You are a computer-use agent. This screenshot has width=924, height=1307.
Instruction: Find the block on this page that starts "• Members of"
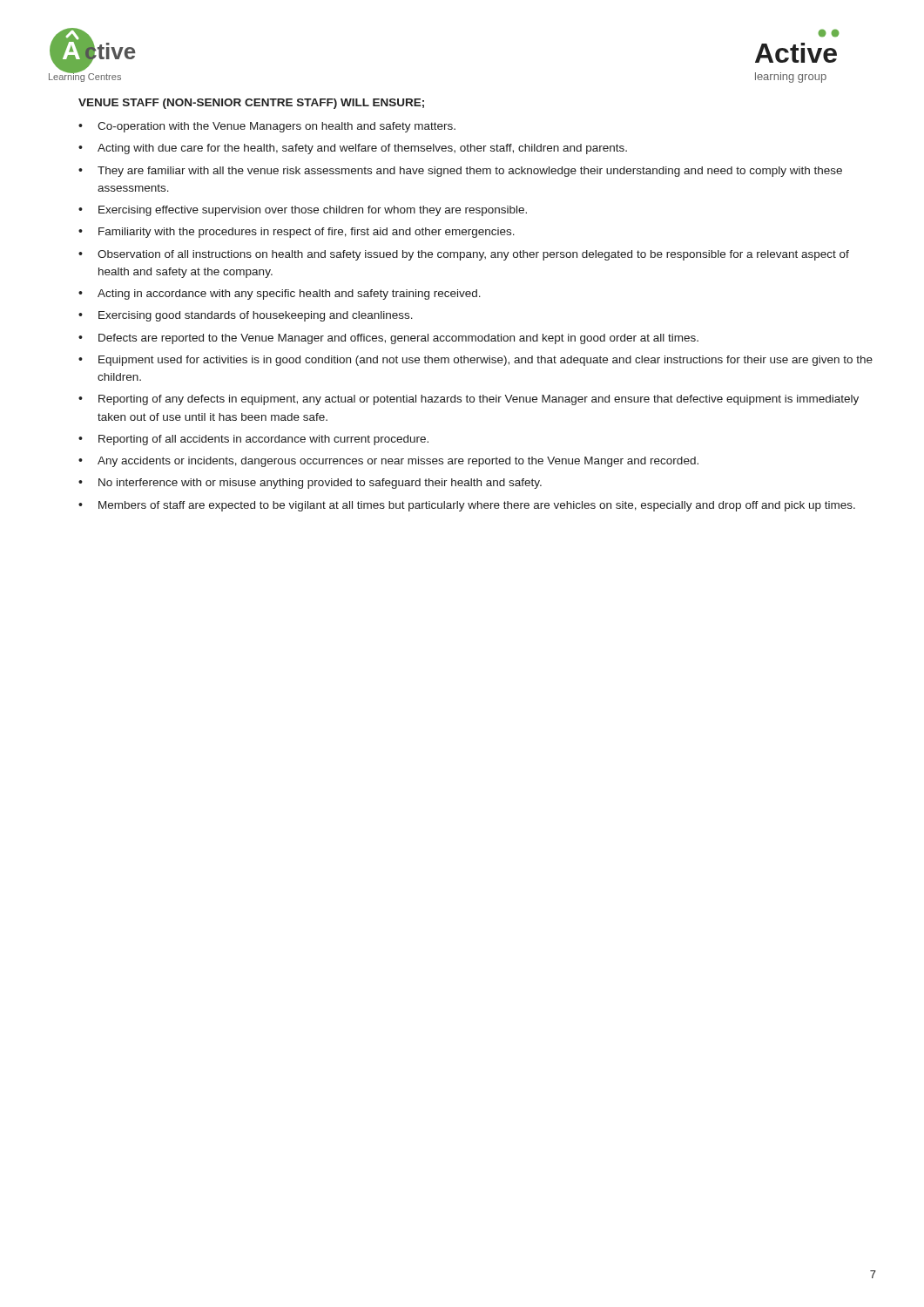[x=477, y=505]
